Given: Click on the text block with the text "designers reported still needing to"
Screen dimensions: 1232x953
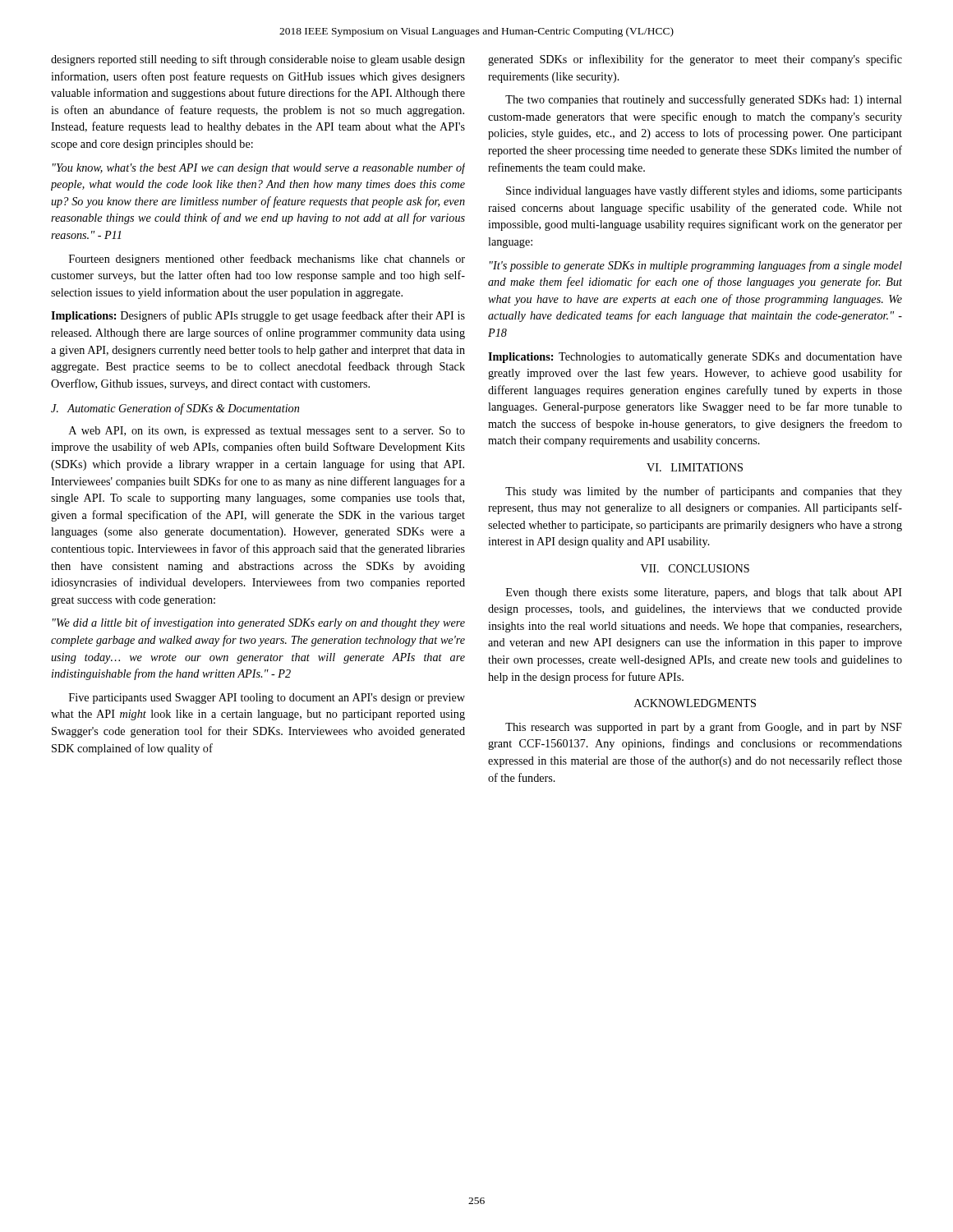Looking at the screenshot, I should click(258, 102).
